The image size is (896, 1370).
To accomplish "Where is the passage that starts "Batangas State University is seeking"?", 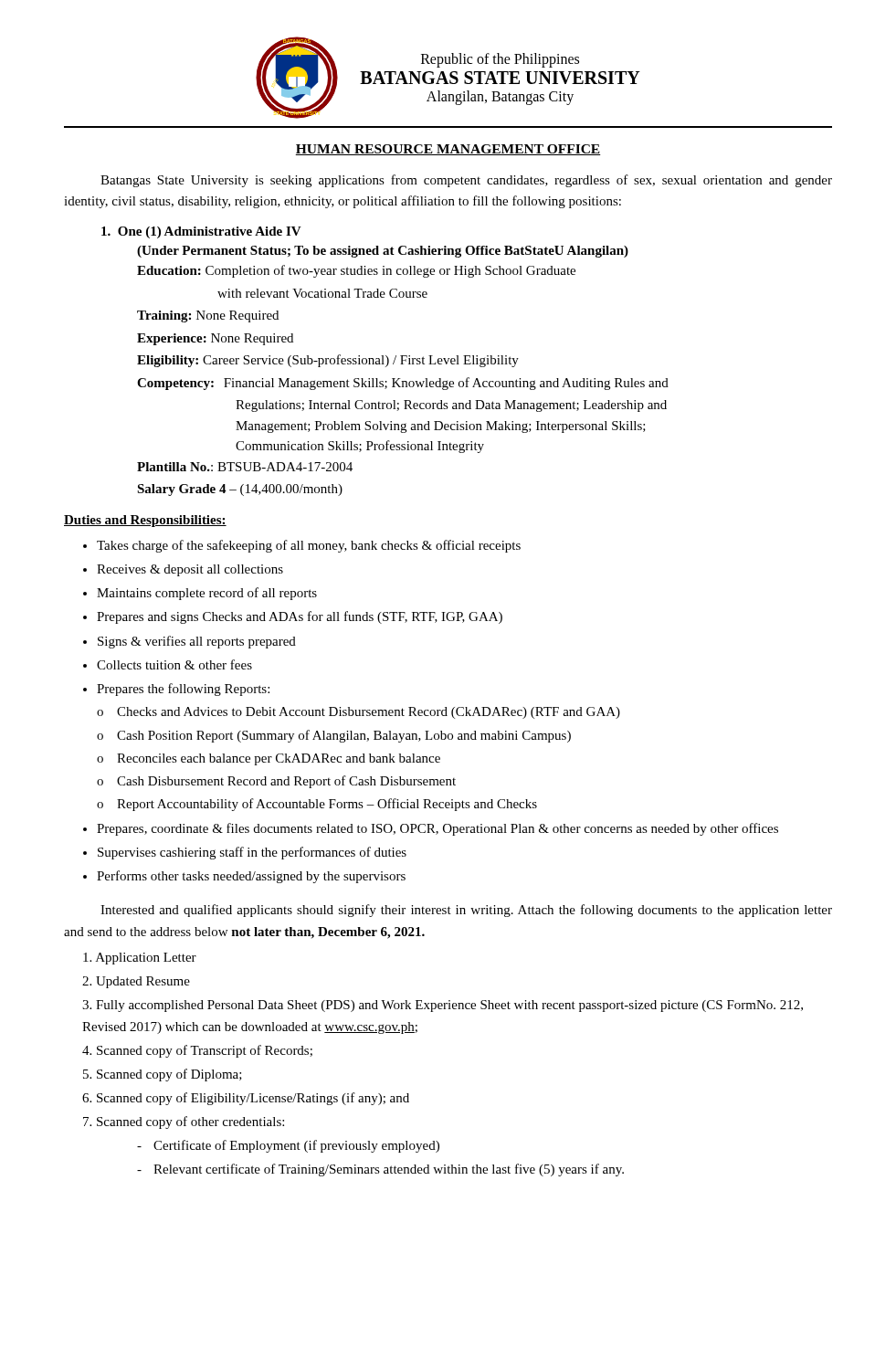I will (x=448, y=190).
